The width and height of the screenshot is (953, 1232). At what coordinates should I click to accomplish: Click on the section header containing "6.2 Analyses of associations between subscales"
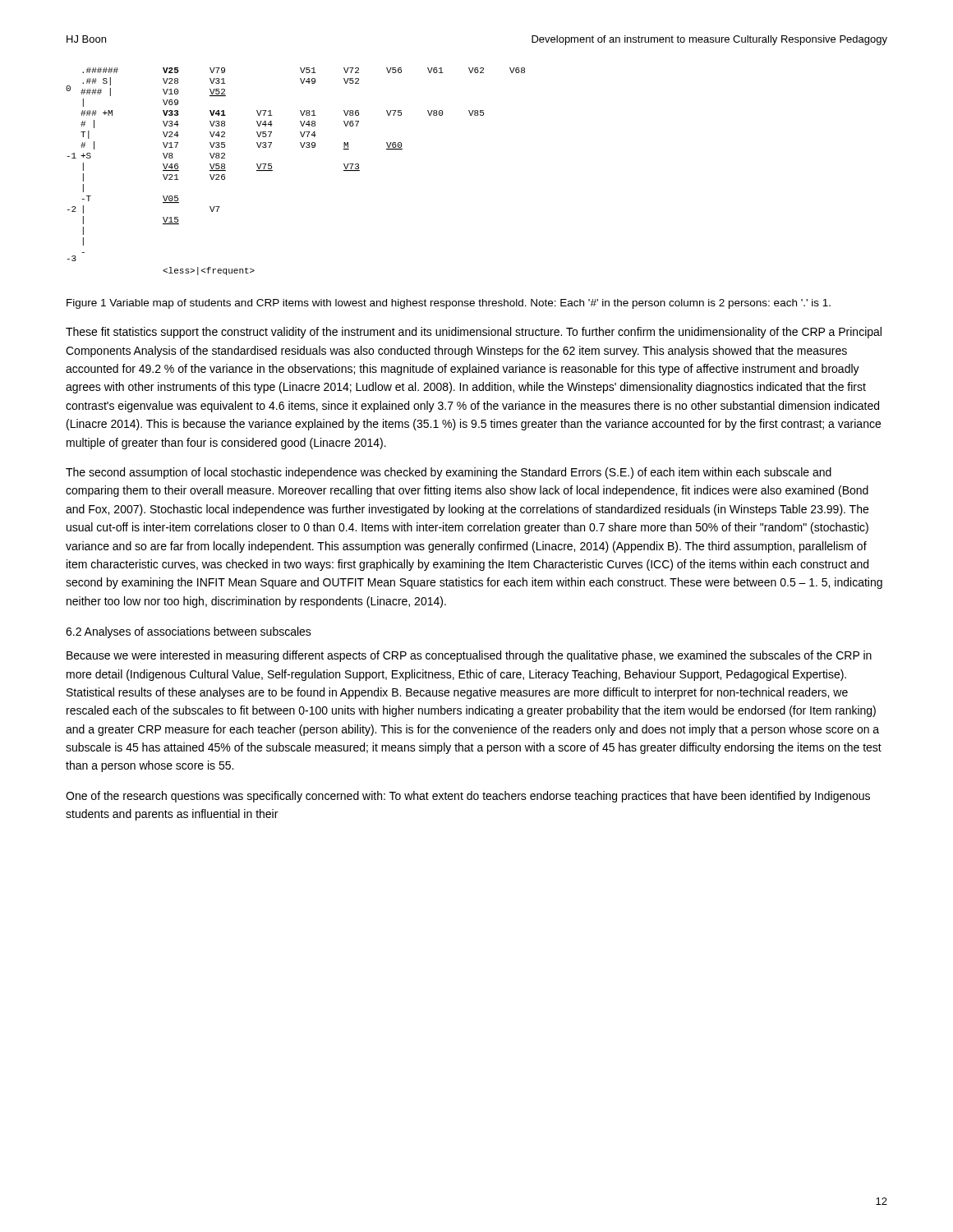pos(189,632)
